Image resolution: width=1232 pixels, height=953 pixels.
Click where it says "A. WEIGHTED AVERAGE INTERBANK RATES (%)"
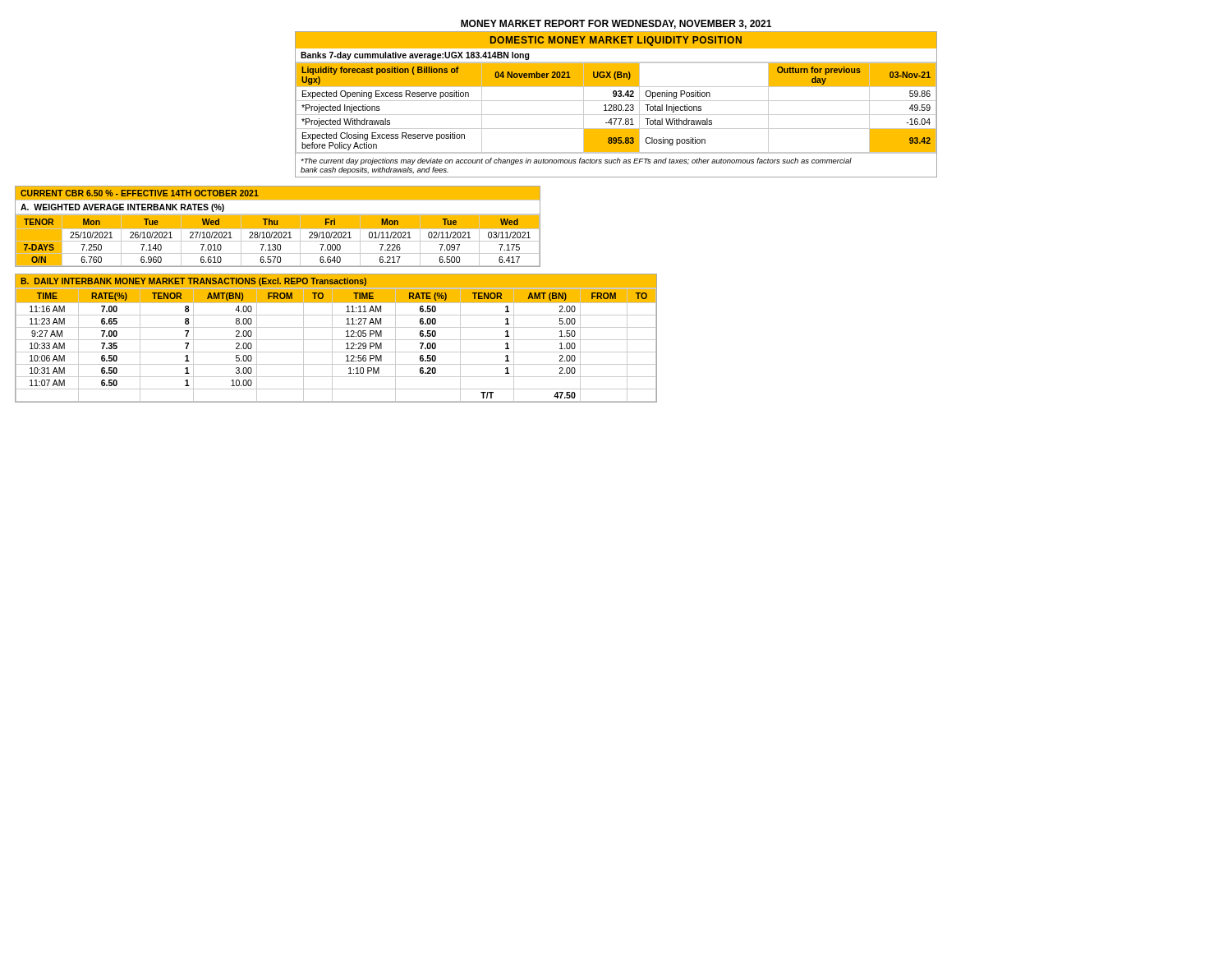click(123, 207)
